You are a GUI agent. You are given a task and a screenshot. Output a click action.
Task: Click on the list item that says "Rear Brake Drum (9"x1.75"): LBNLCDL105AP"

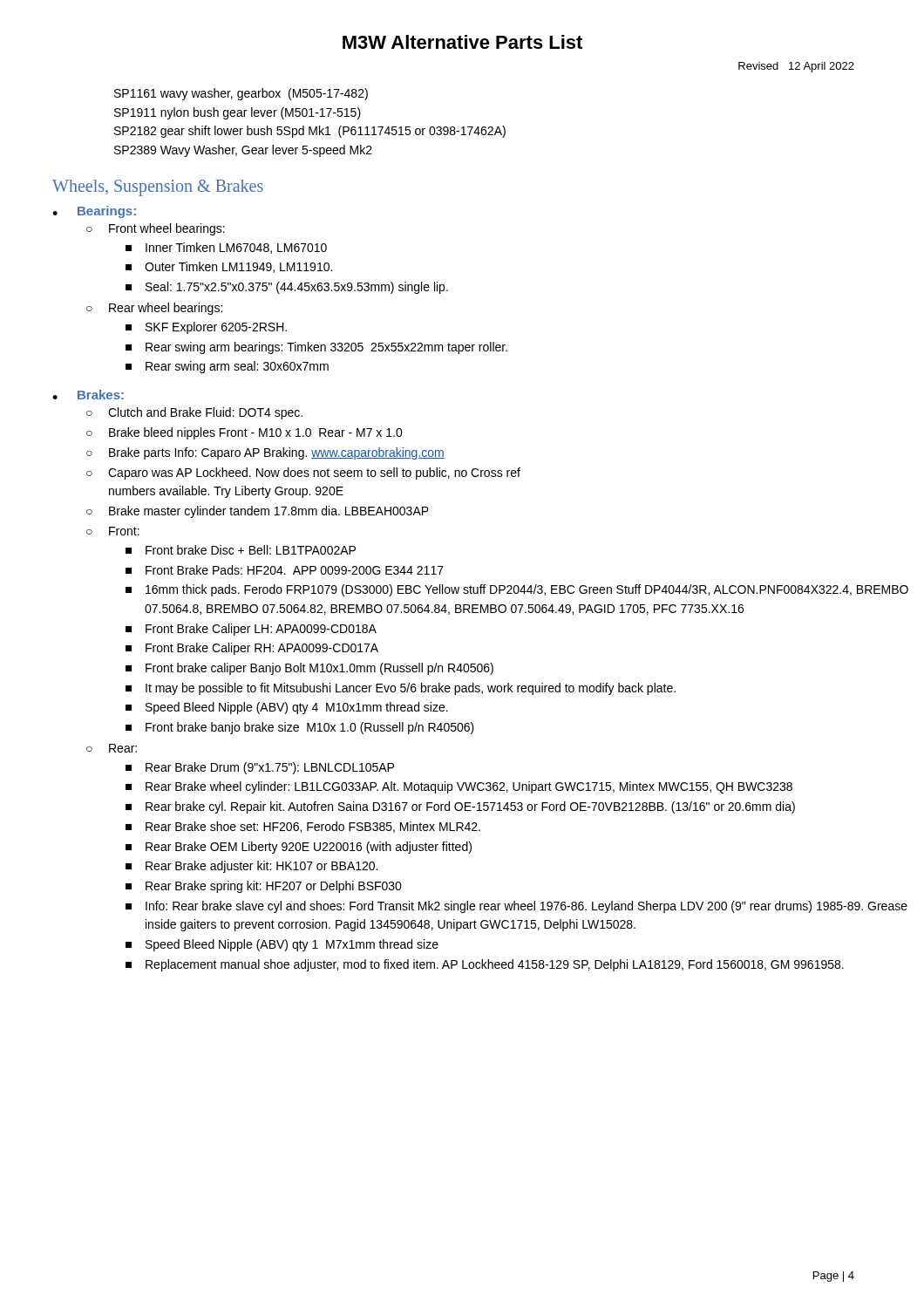260,768
